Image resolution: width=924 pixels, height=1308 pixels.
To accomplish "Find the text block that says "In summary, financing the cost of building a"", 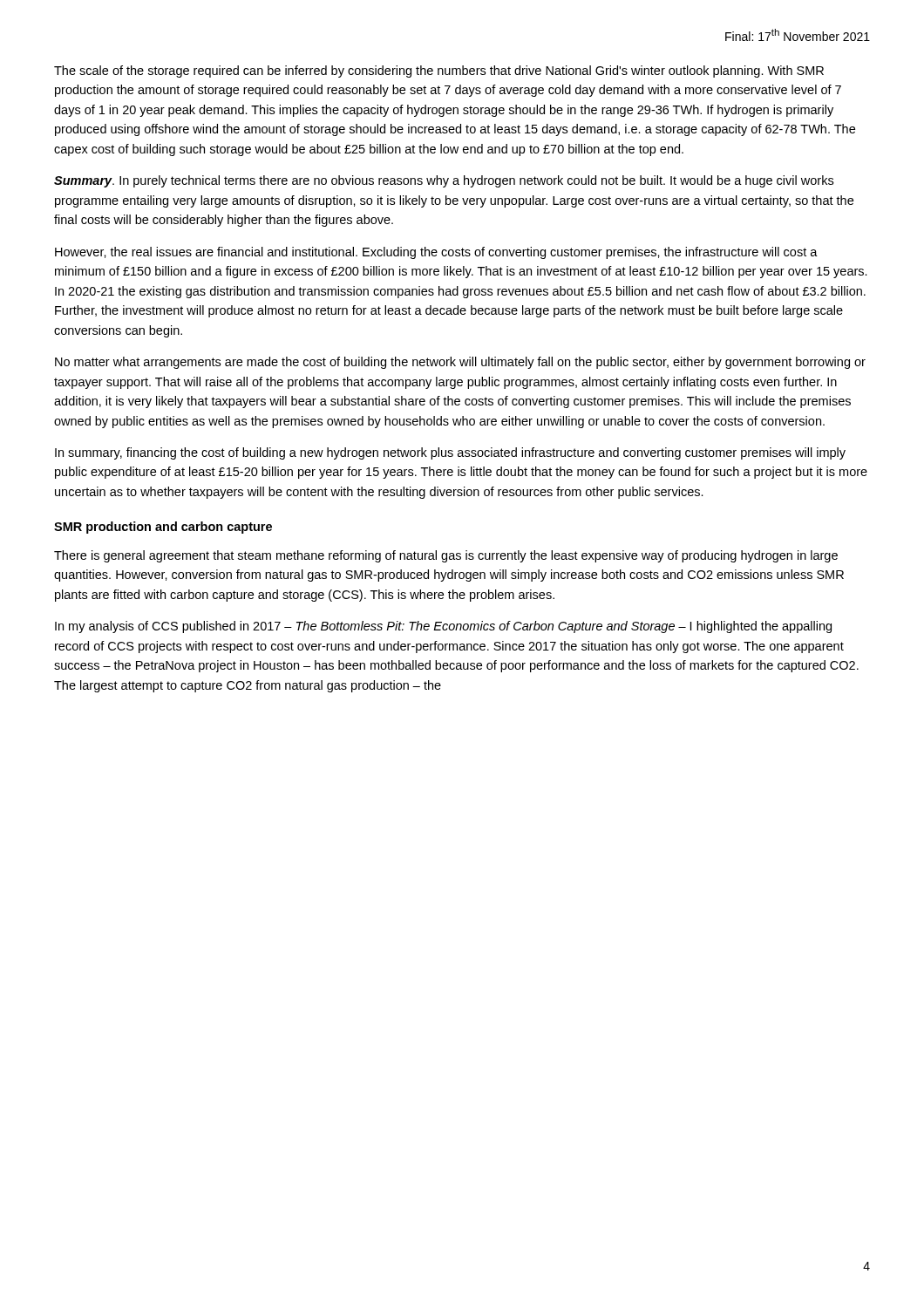I will click(462, 472).
